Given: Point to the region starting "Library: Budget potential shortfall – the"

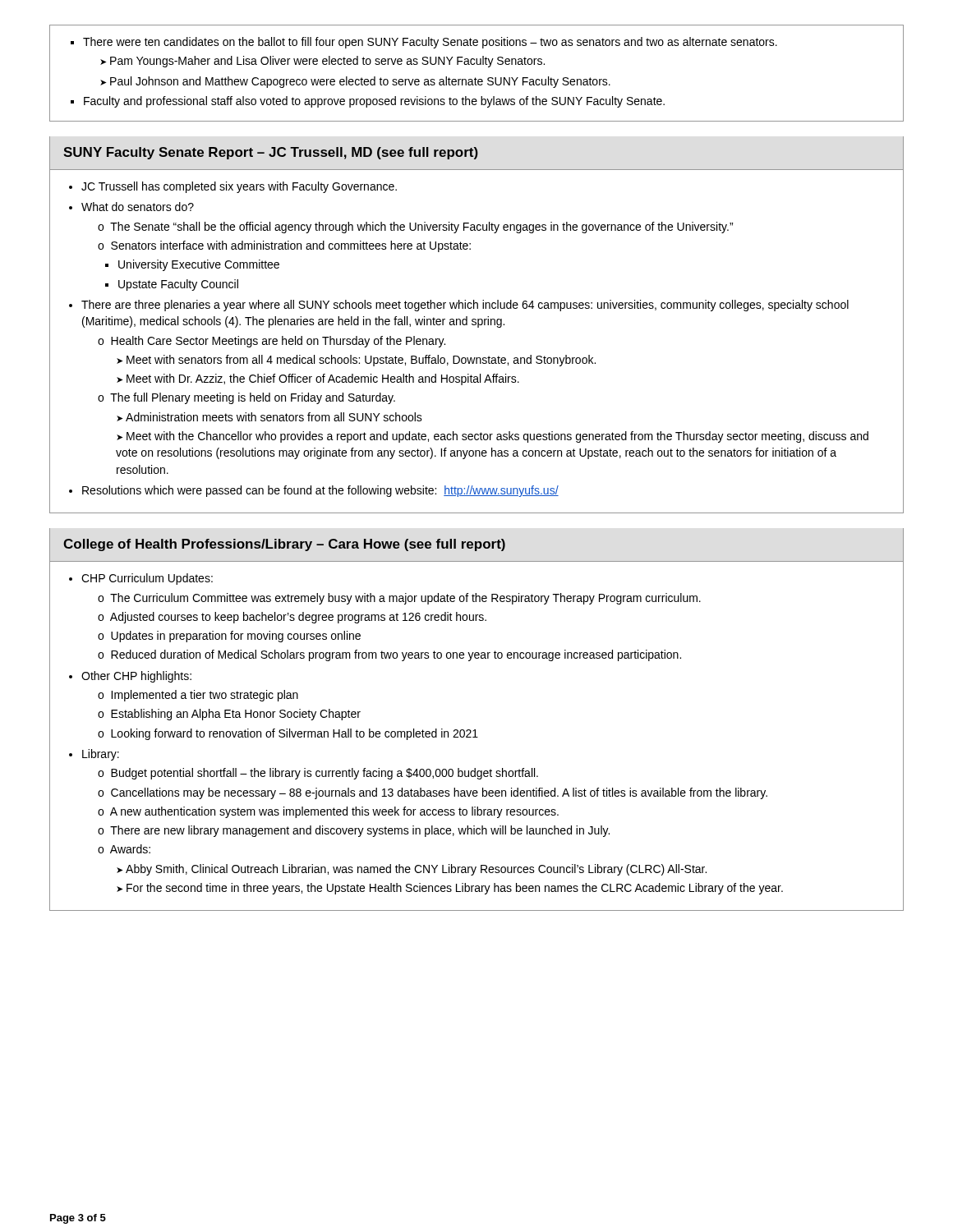Looking at the screenshot, I should coord(486,822).
